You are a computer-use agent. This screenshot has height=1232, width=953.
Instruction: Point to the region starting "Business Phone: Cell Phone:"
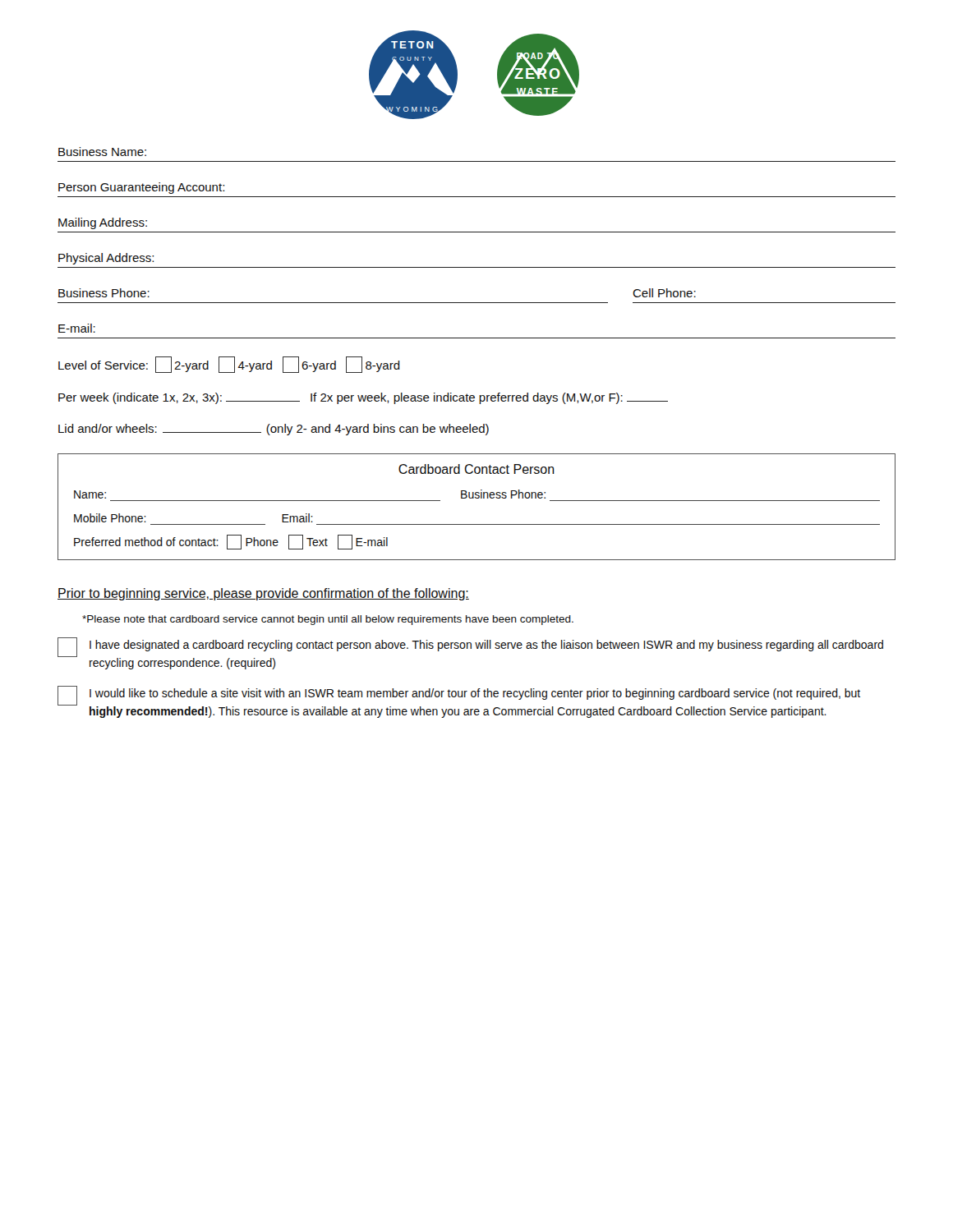pyautogui.click(x=476, y=294)
